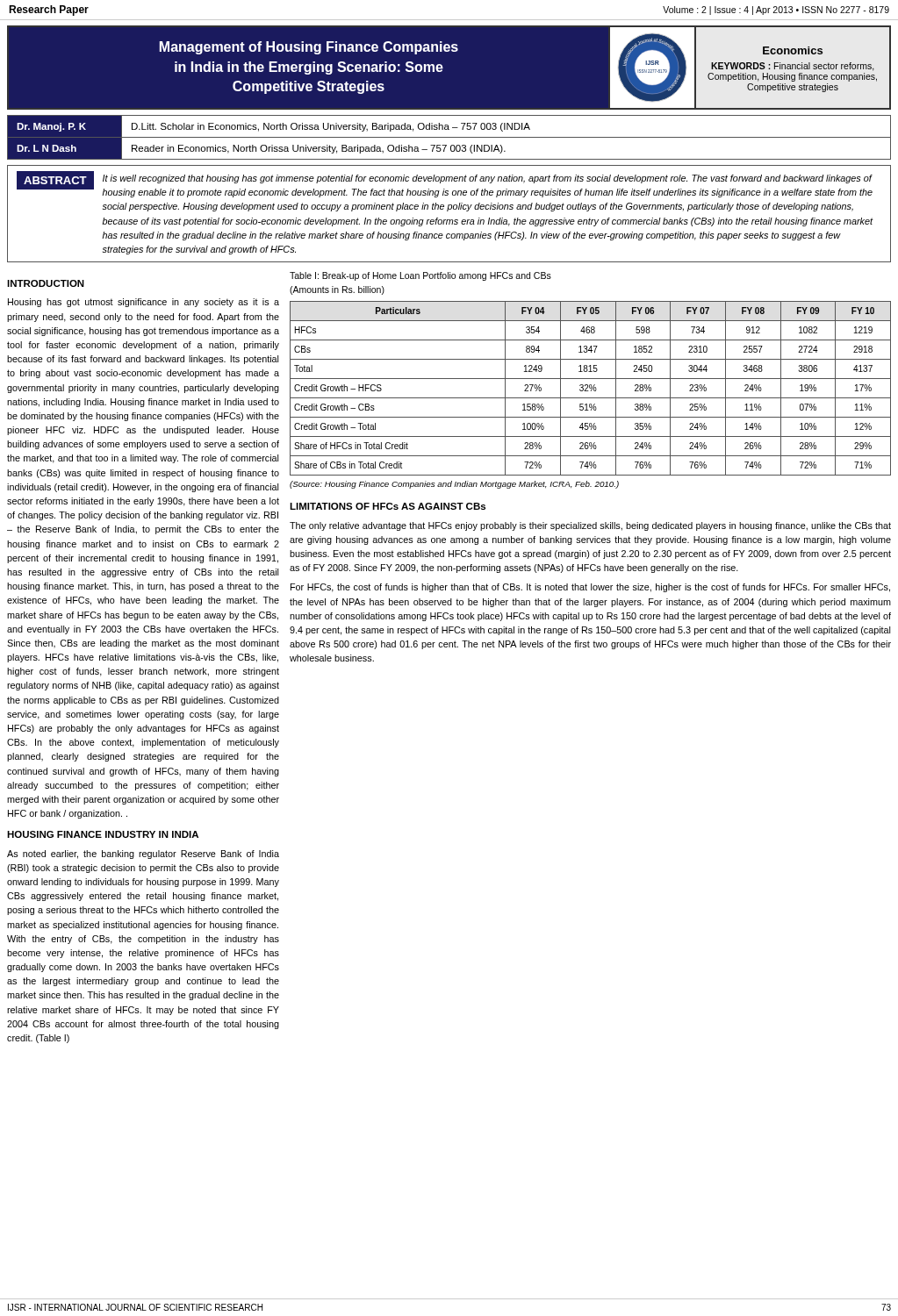The height and width of the screenshot is (1316, 898).
Task: Point to the block beginning "For HFCs, the cost of funds is higher"
Action: coord(590,623)
